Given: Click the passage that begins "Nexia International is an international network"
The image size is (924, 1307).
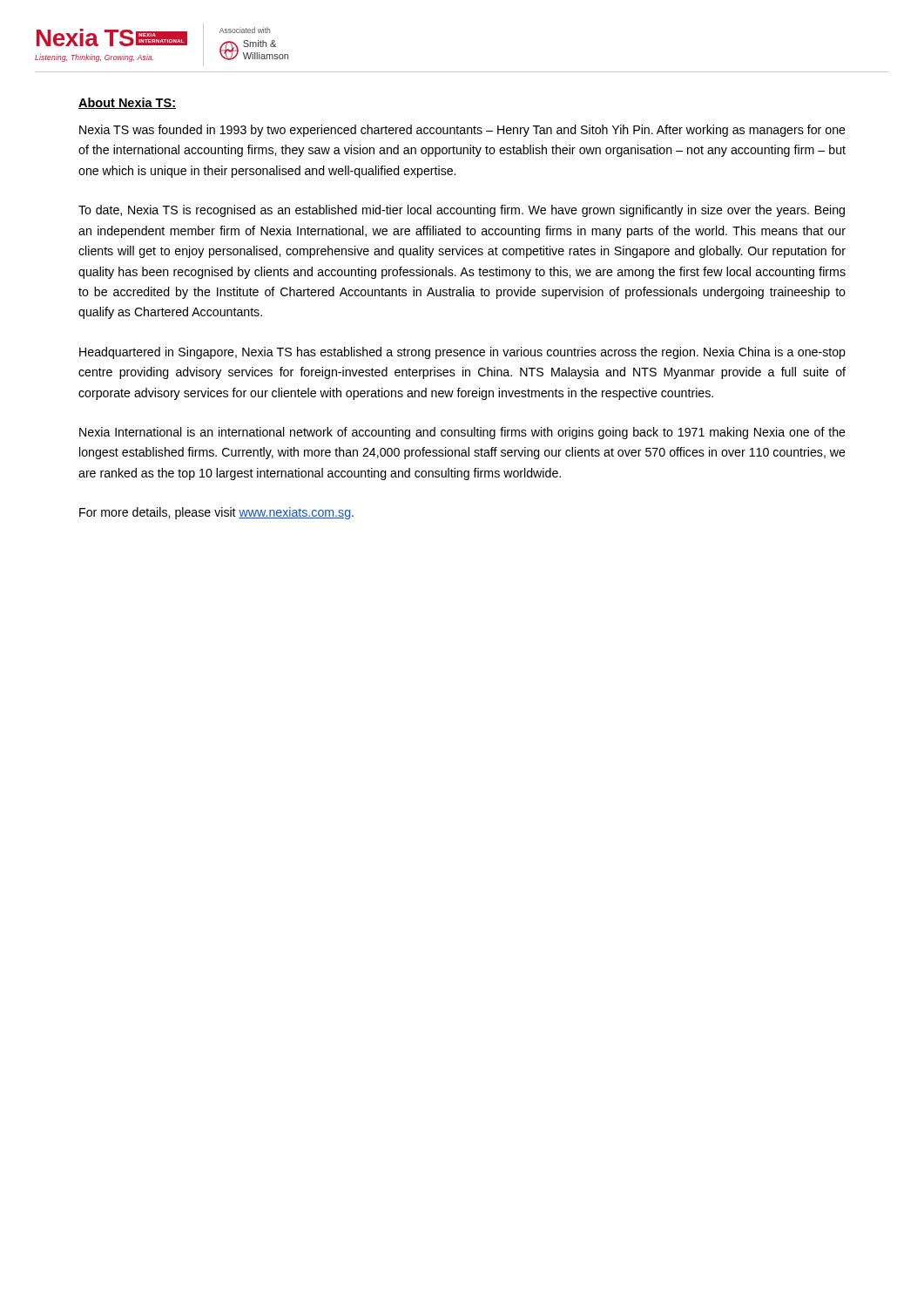Looking at the screenshot, I should (x=462, y=453).
